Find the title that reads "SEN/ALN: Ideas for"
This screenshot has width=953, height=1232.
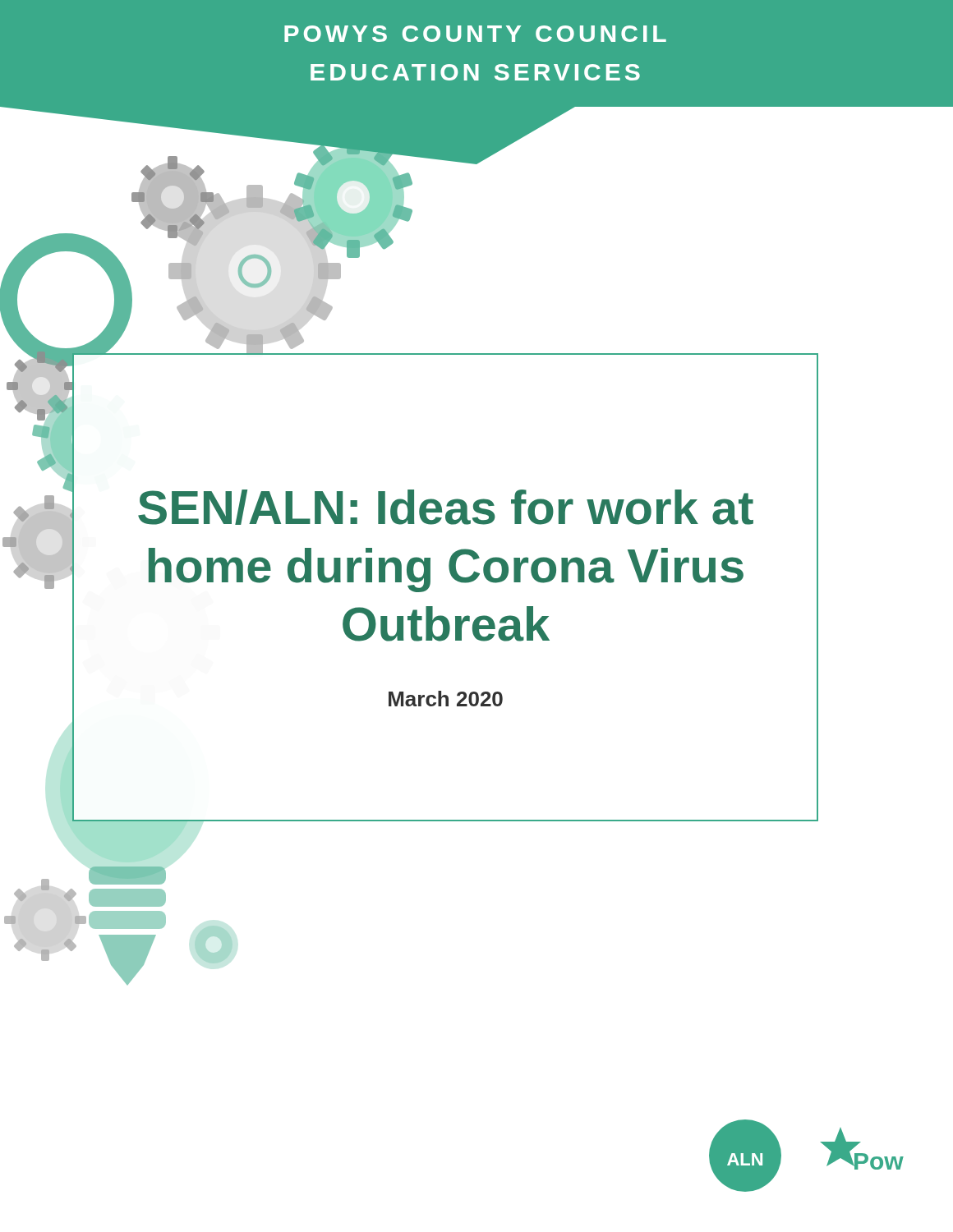(x=445, y=595)
